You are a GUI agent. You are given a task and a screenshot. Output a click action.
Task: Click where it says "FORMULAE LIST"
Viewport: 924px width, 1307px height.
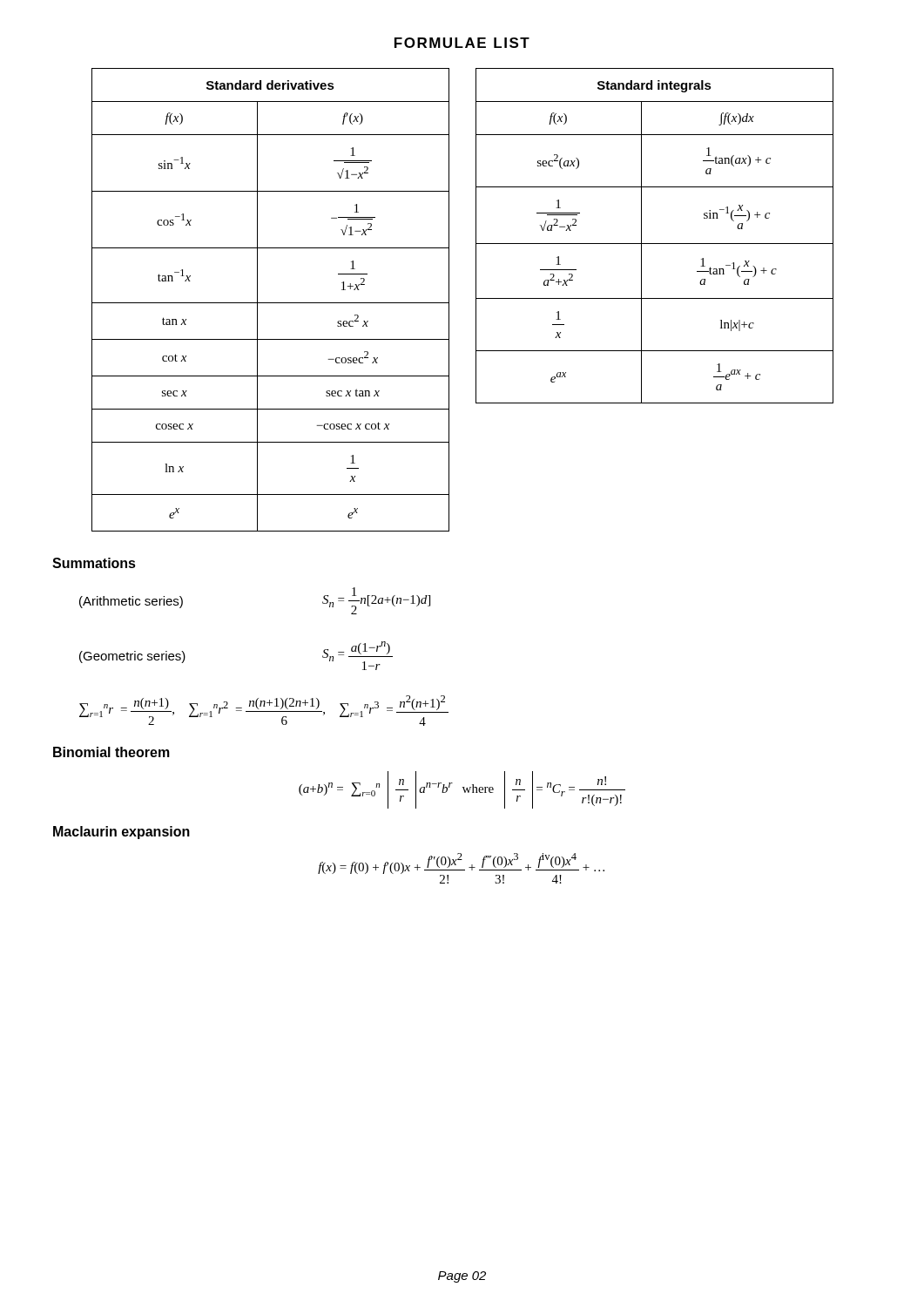pyautogui.click(x=462, y=43)
